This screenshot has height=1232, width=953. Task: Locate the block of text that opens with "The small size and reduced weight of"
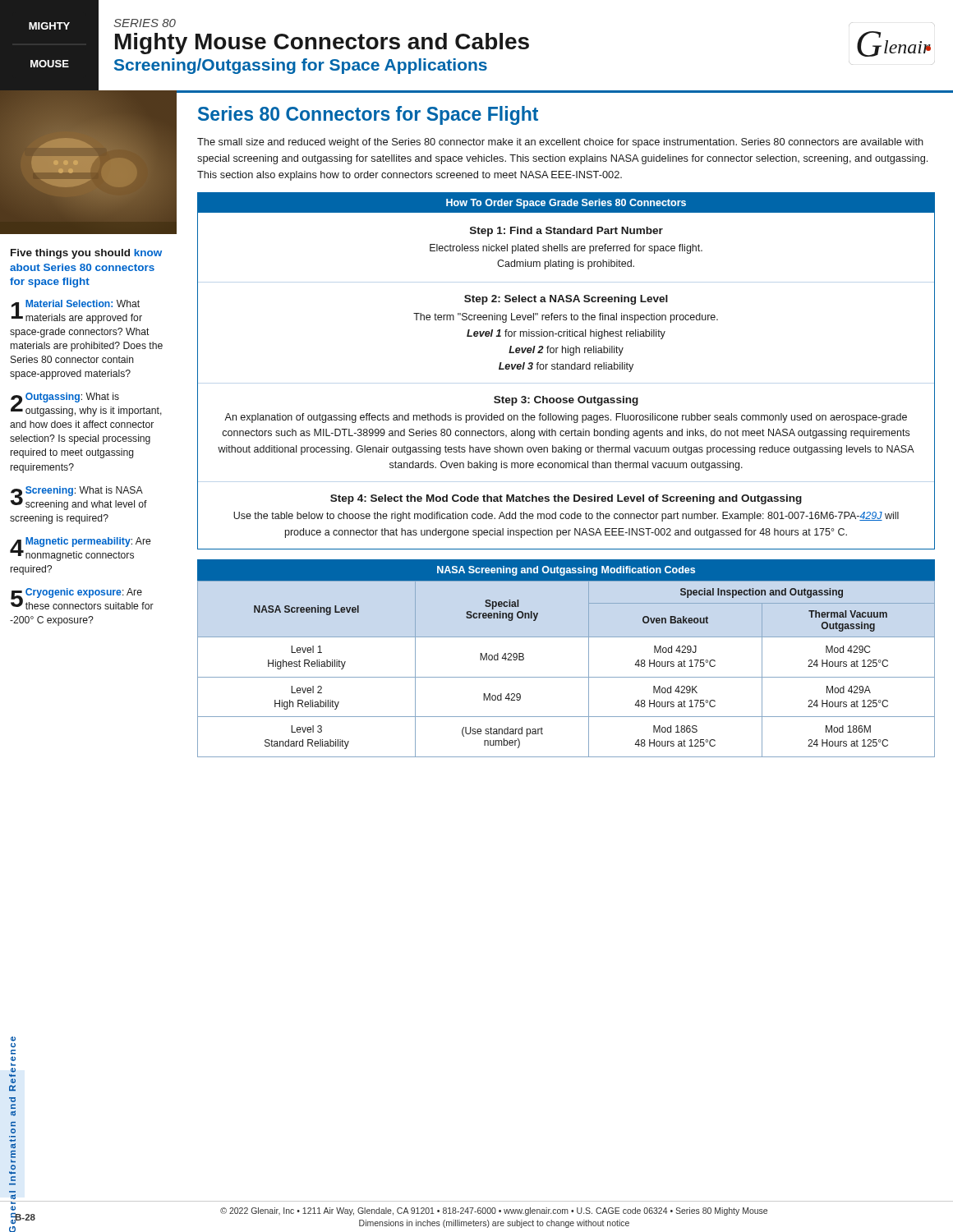[x=563, y=158]
